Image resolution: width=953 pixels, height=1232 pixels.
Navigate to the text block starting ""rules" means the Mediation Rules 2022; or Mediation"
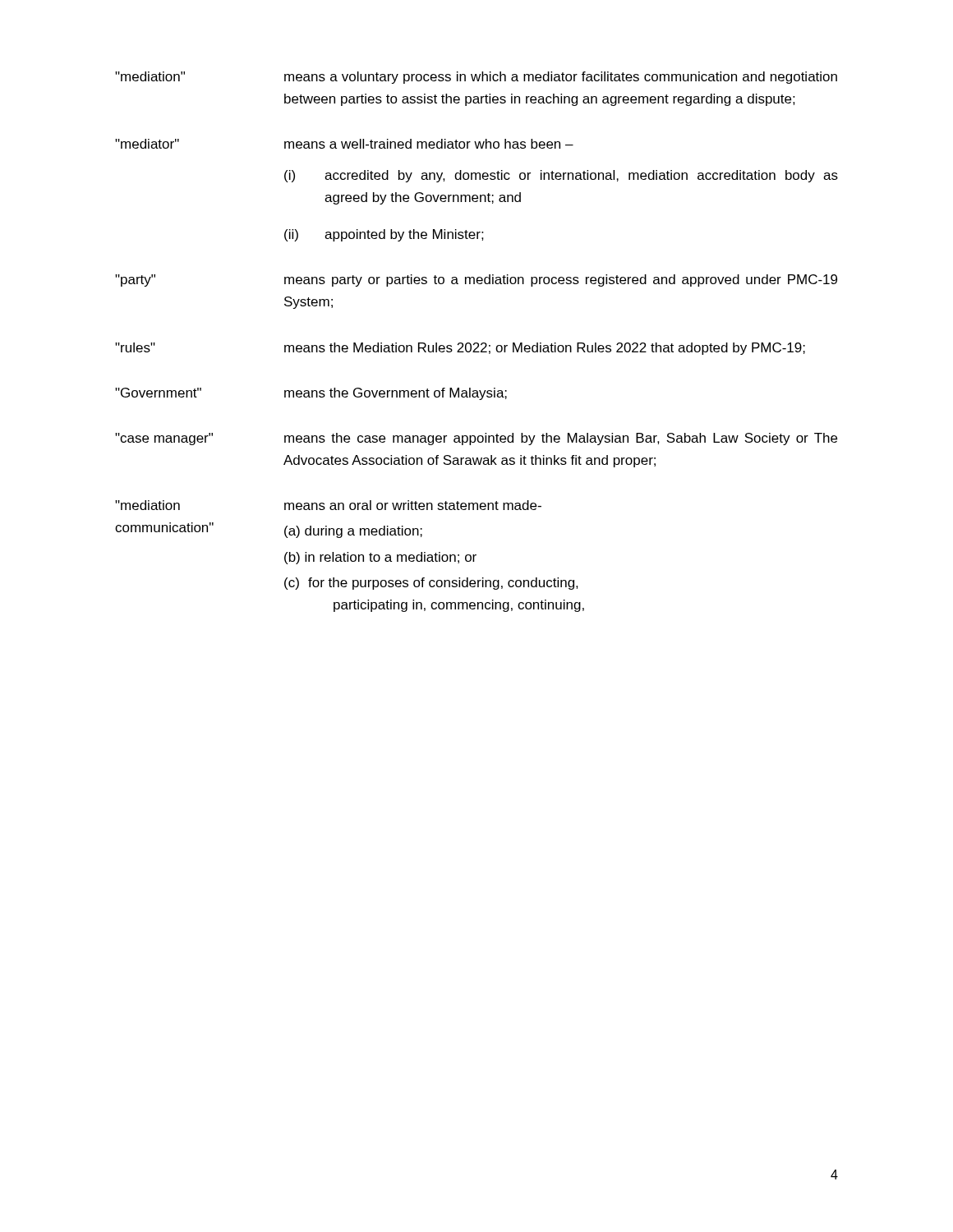pos(476,347)
